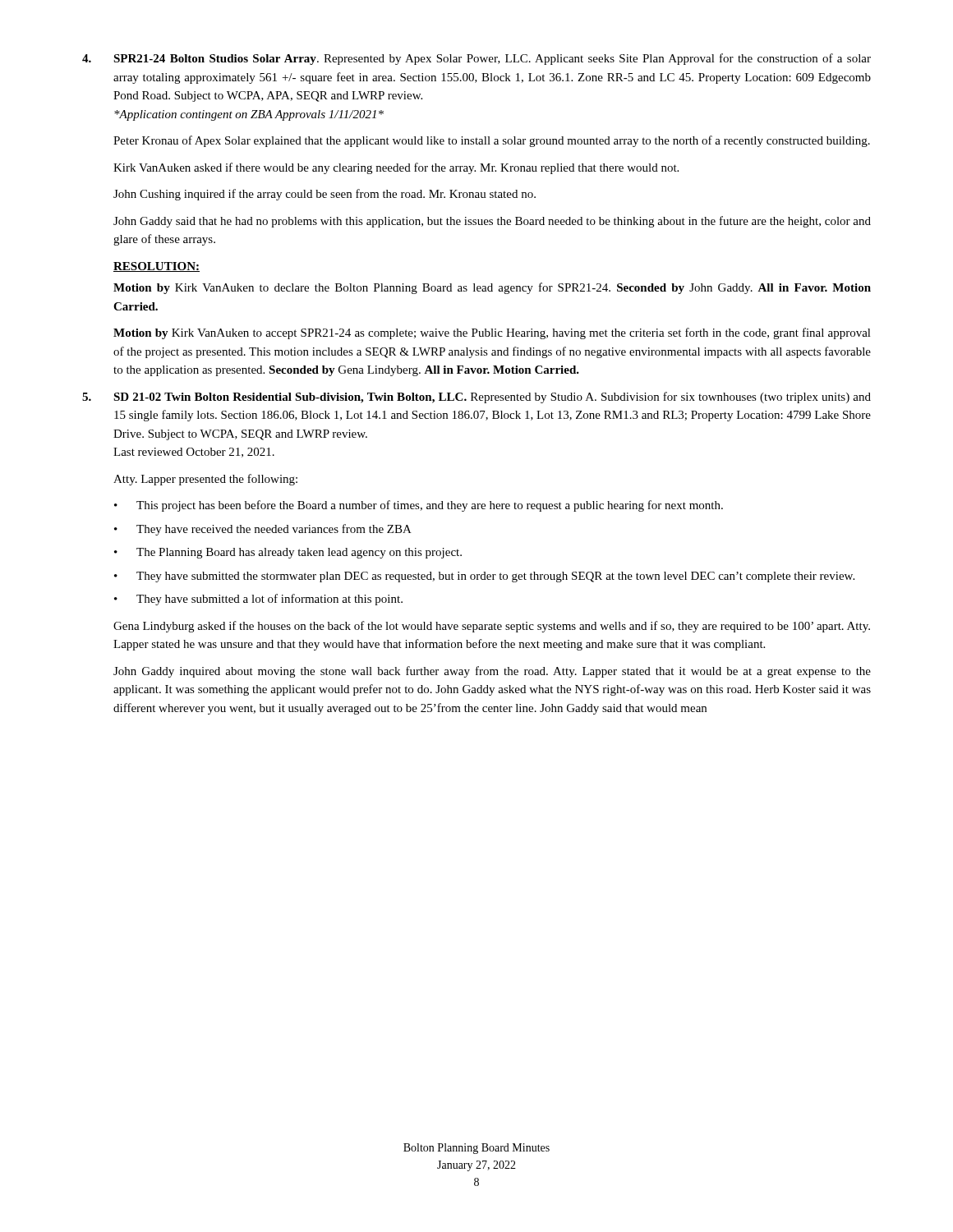Point to the region starting "Kirk VanAuken asked if there"
Viewport: 953px width, 1232px height.
point(492,167)
